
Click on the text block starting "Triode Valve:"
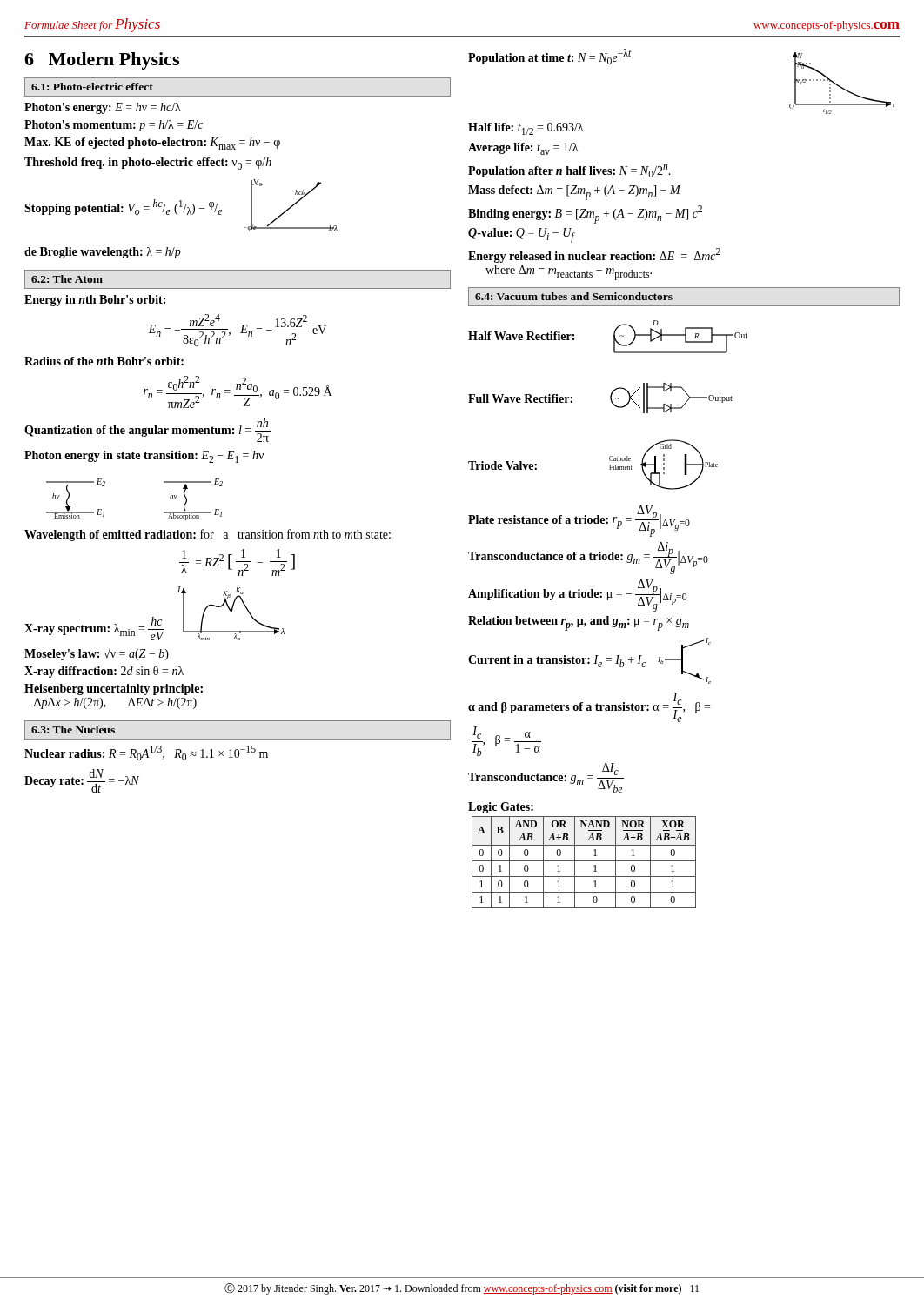(503, 466)
